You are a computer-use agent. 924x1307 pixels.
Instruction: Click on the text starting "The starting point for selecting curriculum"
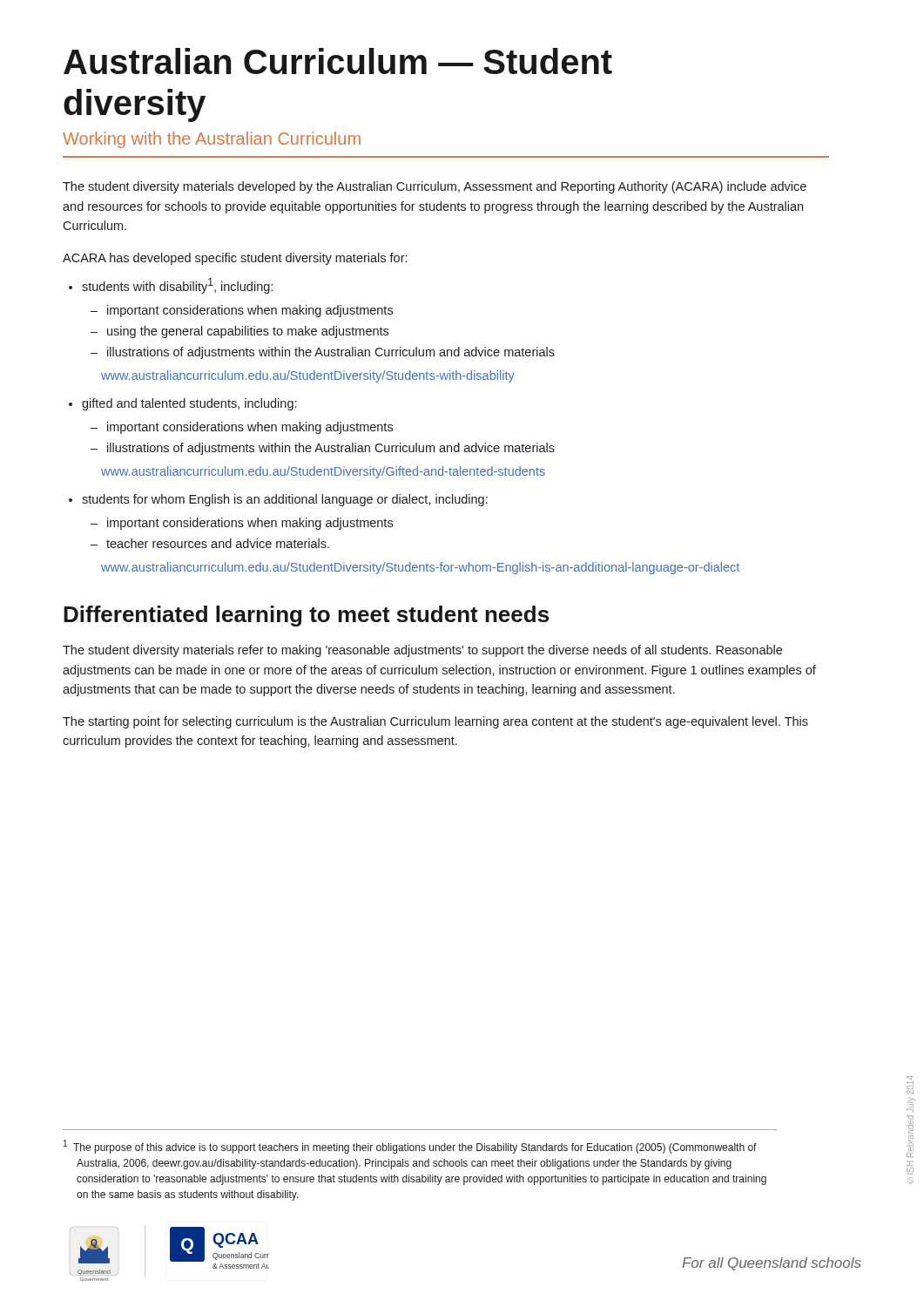(x=435, y=731)
